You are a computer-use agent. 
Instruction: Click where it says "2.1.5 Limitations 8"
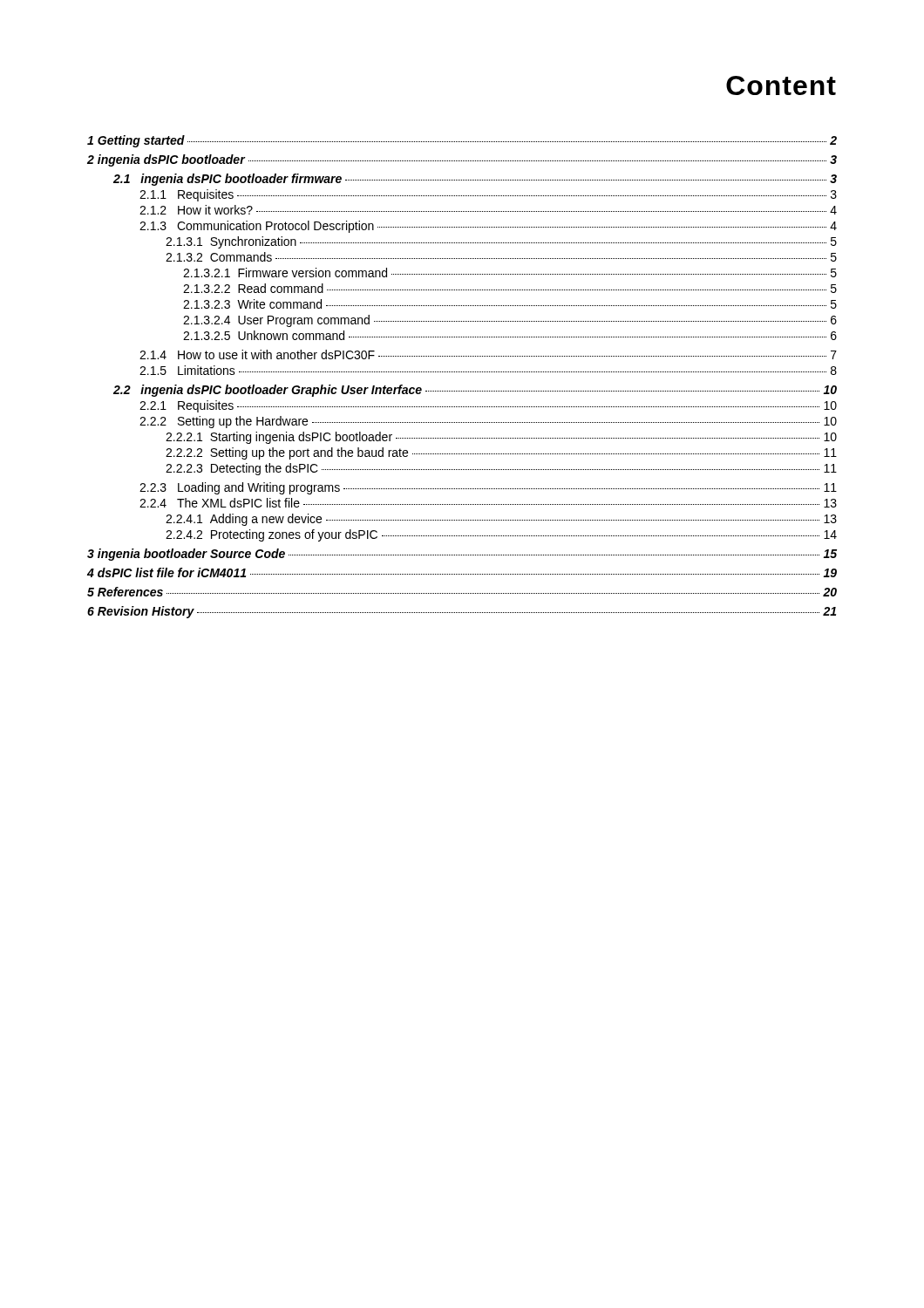[488, 371]
